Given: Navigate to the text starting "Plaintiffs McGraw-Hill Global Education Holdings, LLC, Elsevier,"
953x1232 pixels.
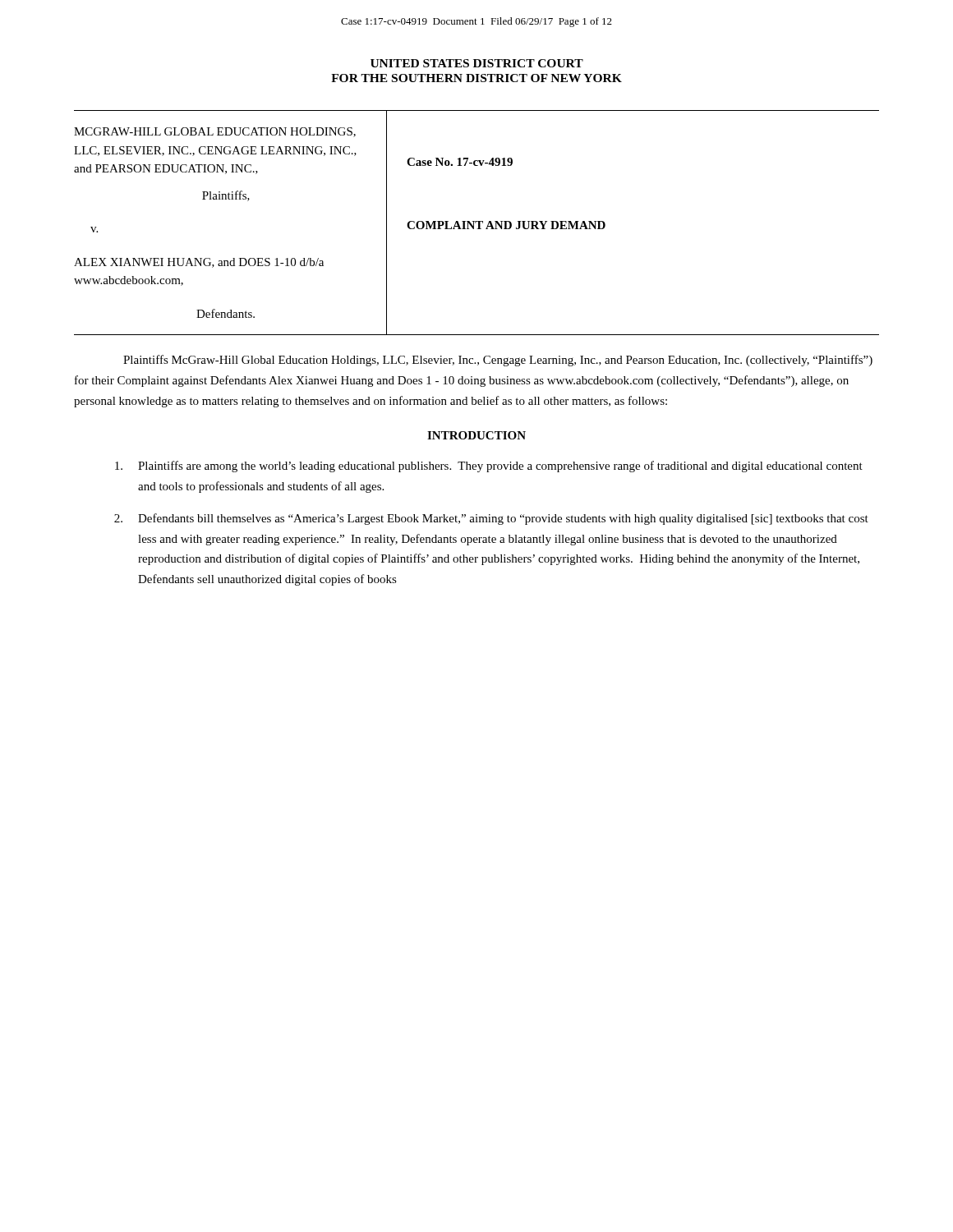Looking at the screenshot, I should (x=476, y=380).
